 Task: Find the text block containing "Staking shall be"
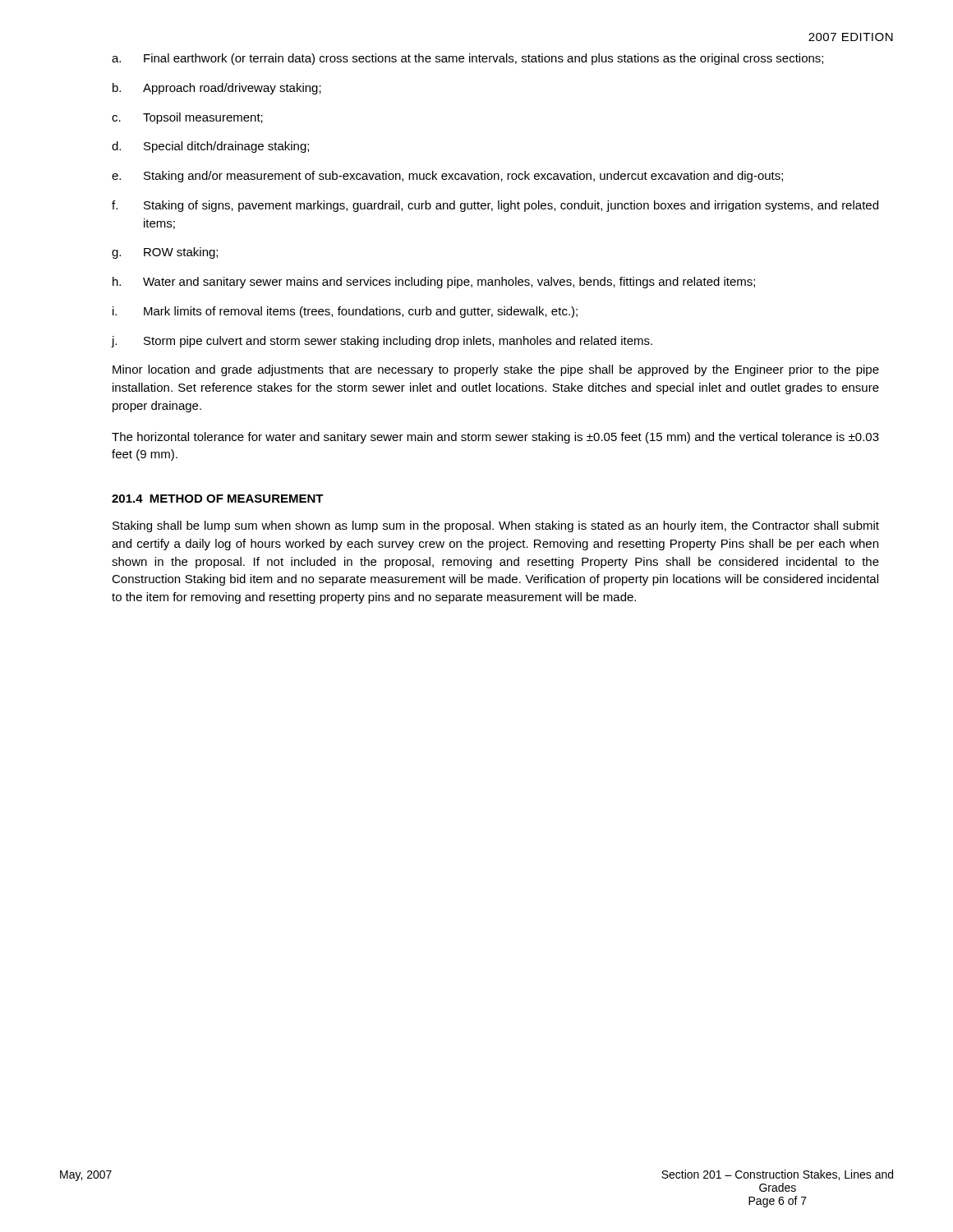[495, 561]
